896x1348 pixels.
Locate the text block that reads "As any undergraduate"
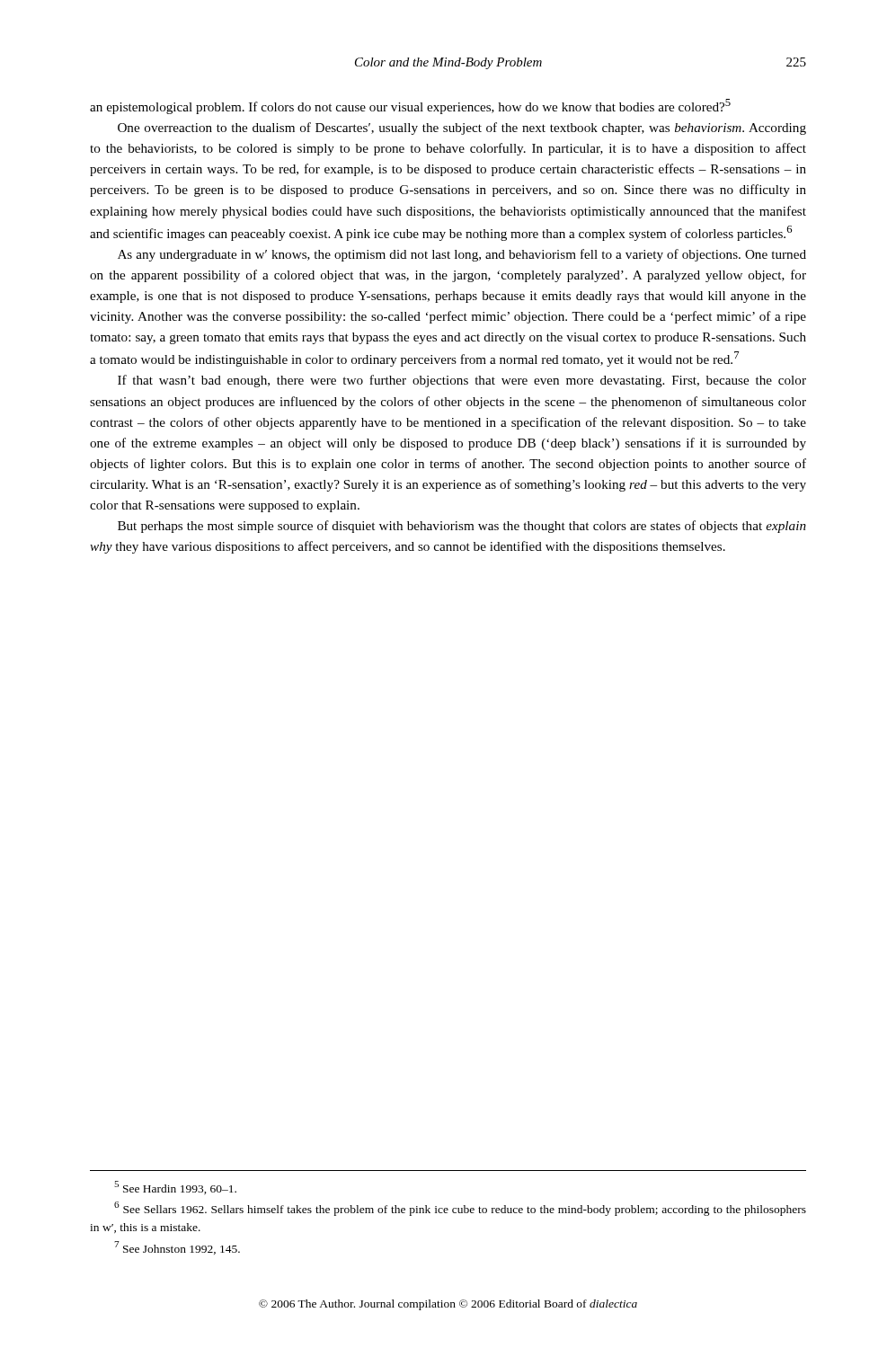pos(448,307)
